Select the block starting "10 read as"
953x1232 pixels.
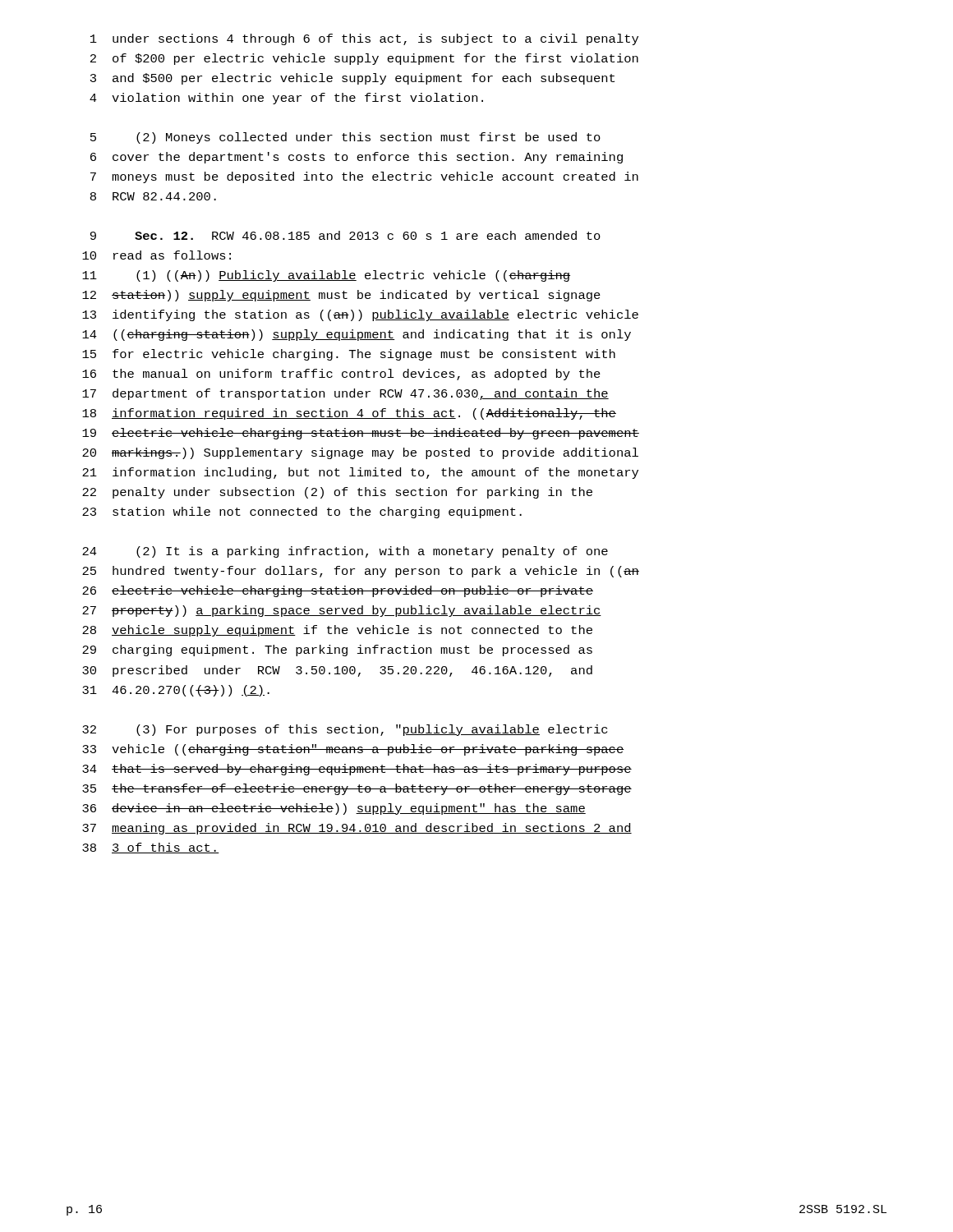[x=157, y=255]
